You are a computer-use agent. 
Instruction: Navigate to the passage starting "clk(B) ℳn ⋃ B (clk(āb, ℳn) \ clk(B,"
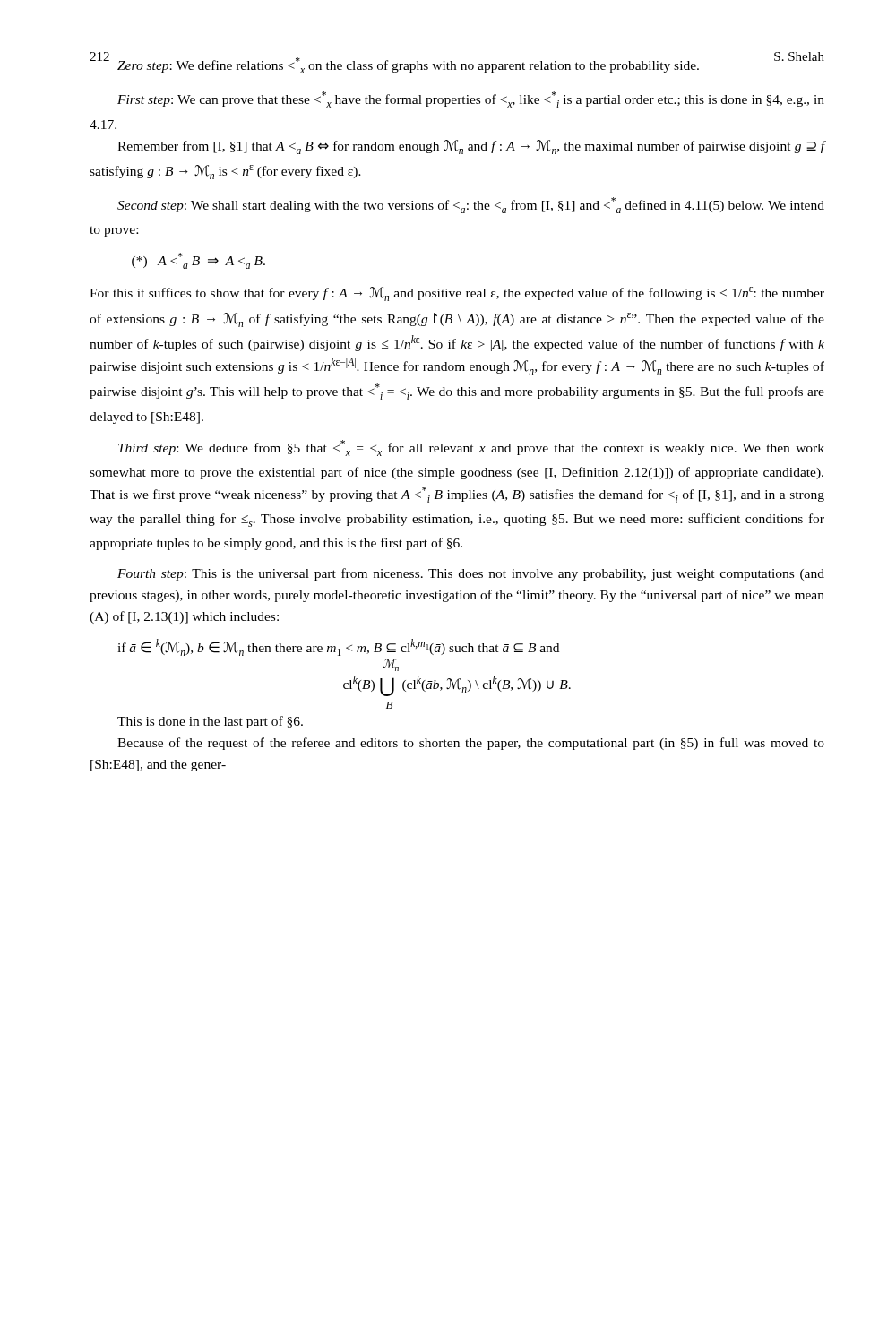[457, 686]
